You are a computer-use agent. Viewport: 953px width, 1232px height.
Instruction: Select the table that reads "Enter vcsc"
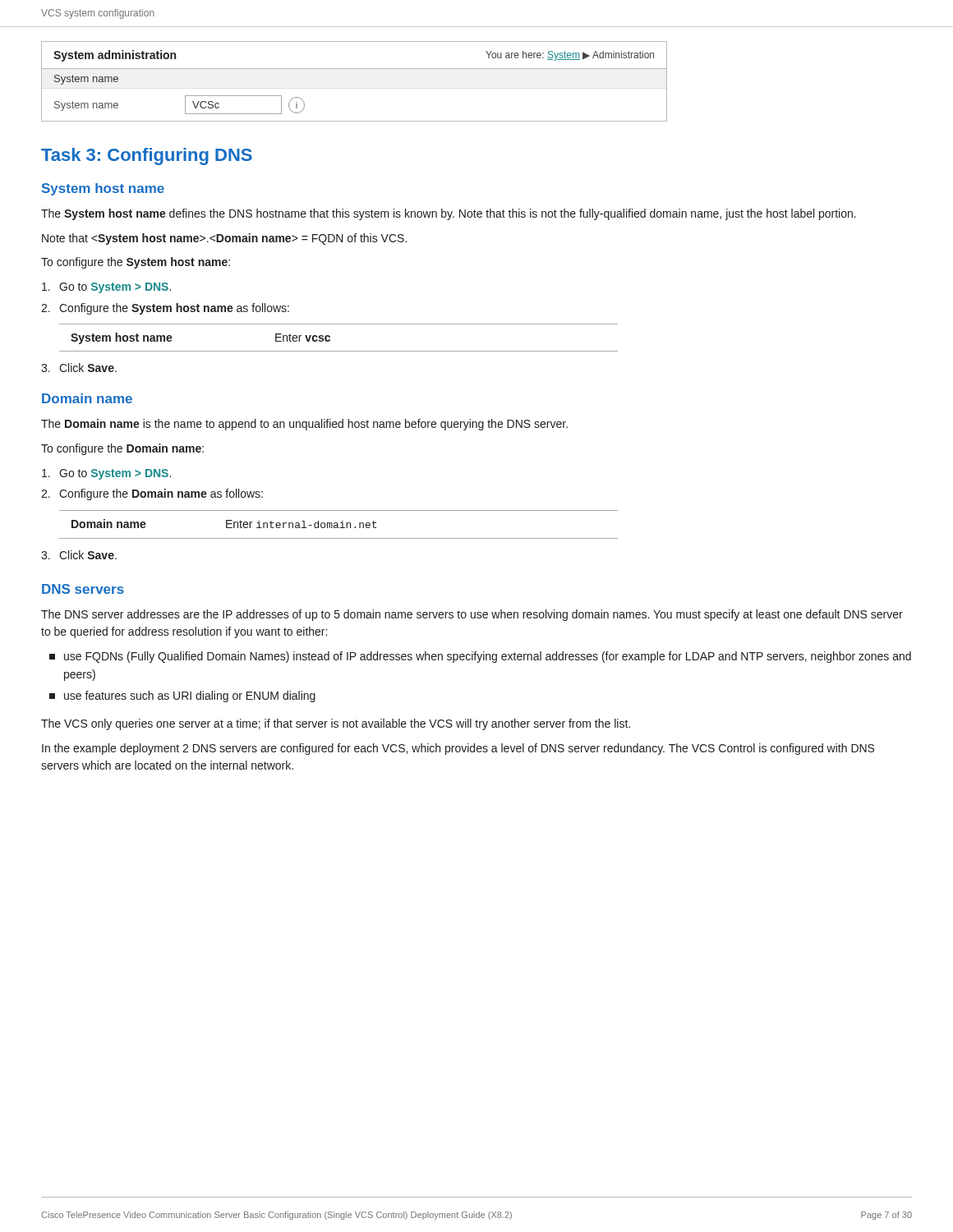[x=339, y=338]
